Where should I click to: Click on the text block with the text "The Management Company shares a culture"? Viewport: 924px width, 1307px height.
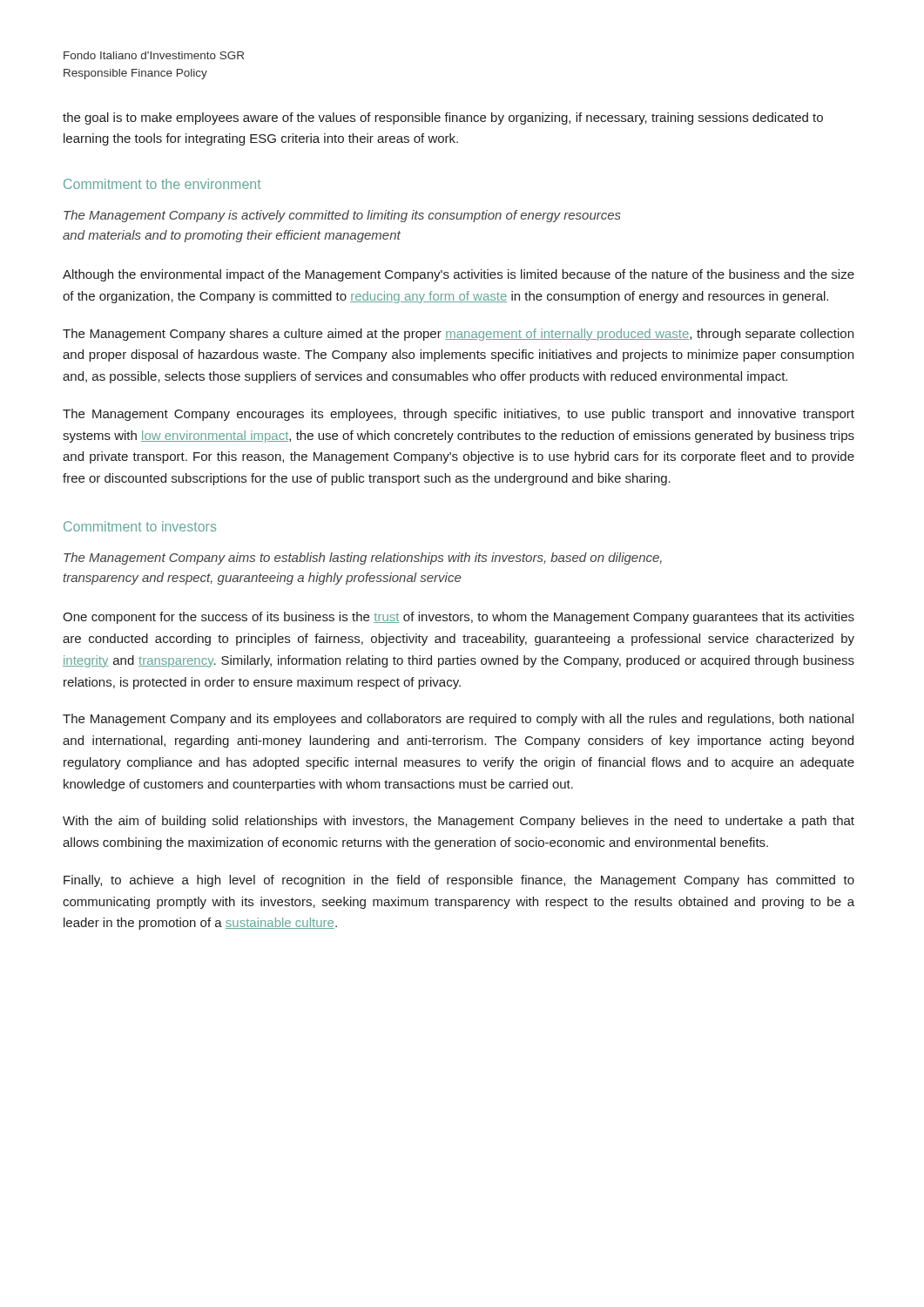[x=459, y=354]
